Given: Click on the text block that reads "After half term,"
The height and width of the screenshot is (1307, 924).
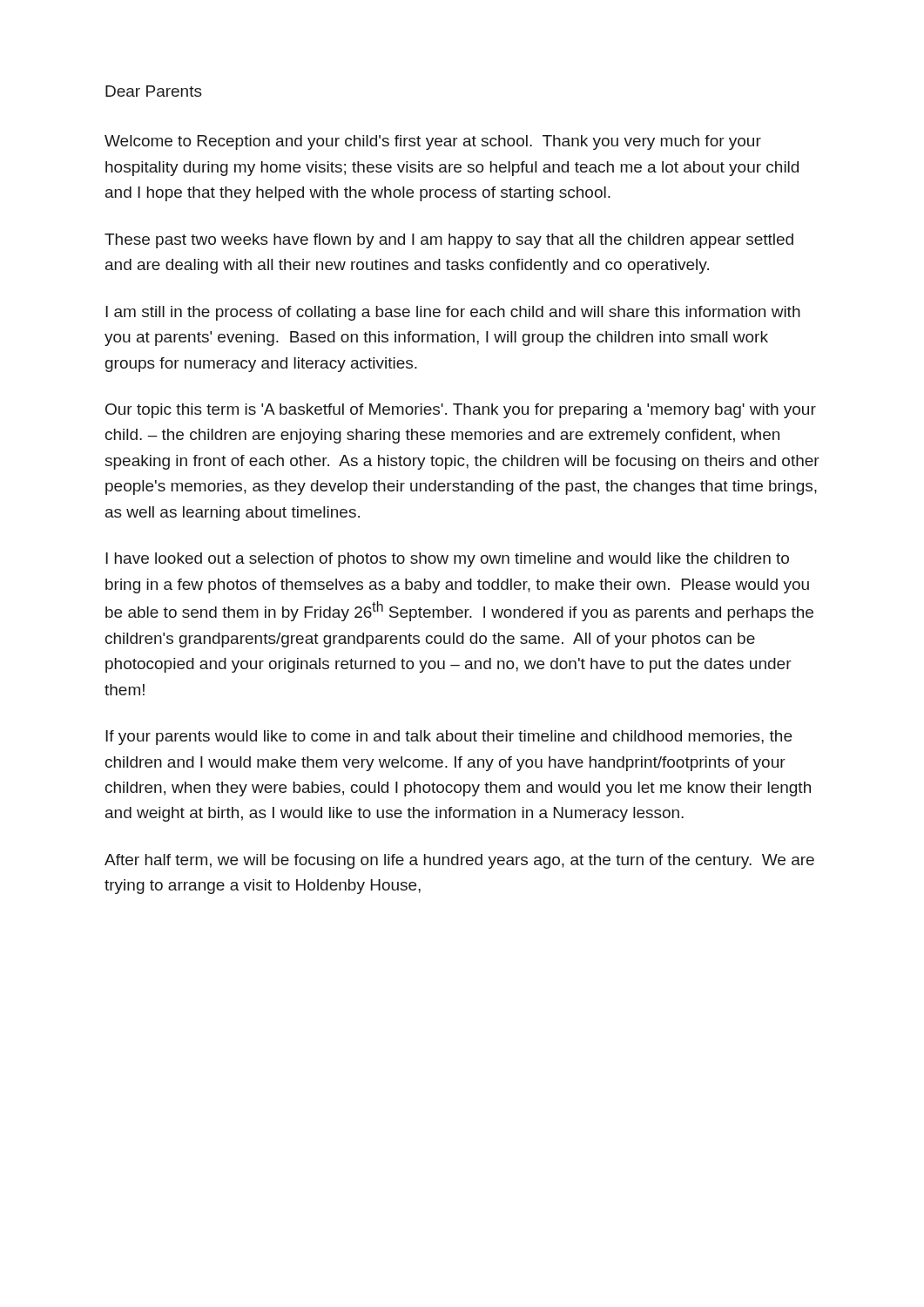Looking at the screenshot, I should 460,872.
